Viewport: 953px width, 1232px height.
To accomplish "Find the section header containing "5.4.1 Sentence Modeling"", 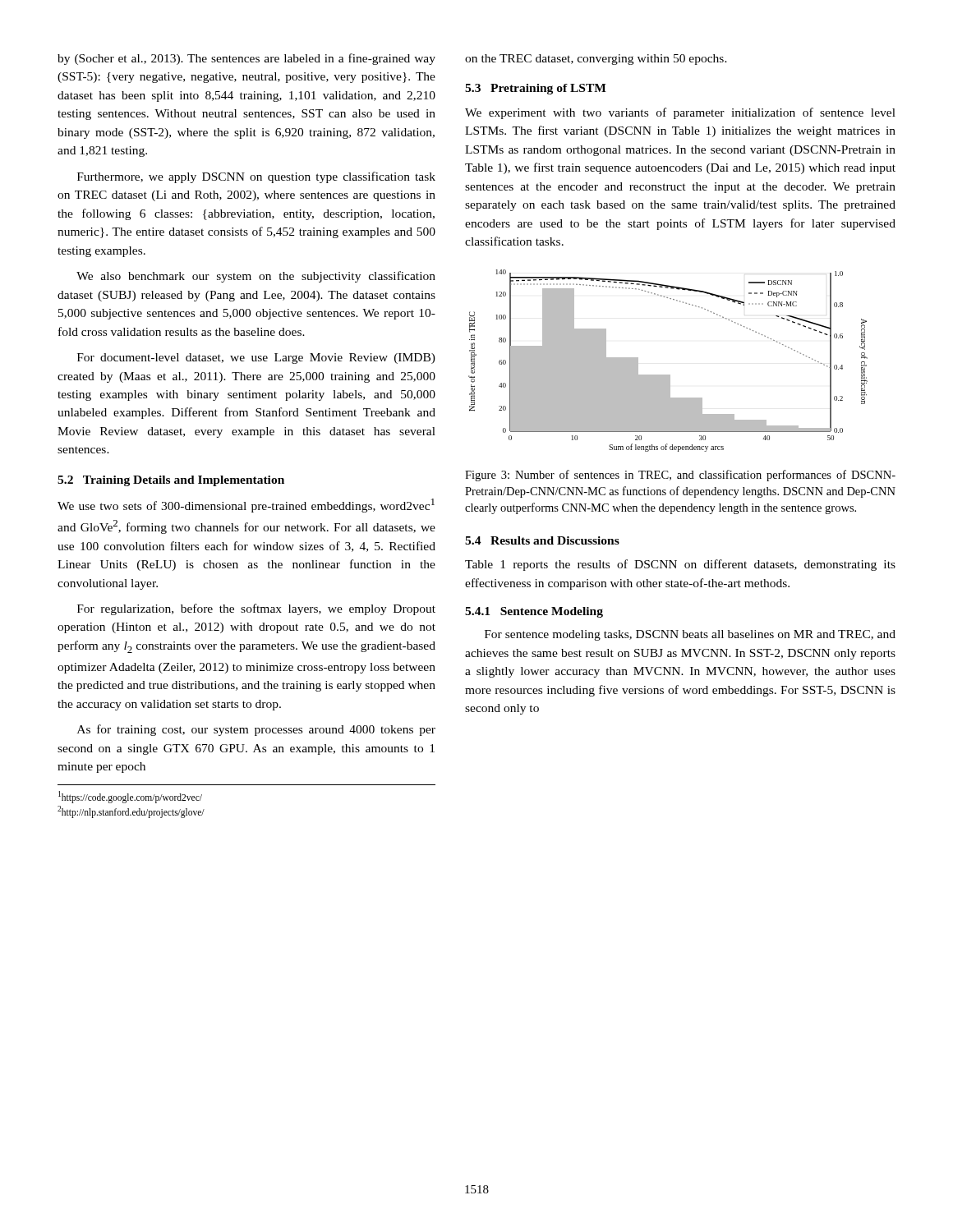I will point(534,612).
